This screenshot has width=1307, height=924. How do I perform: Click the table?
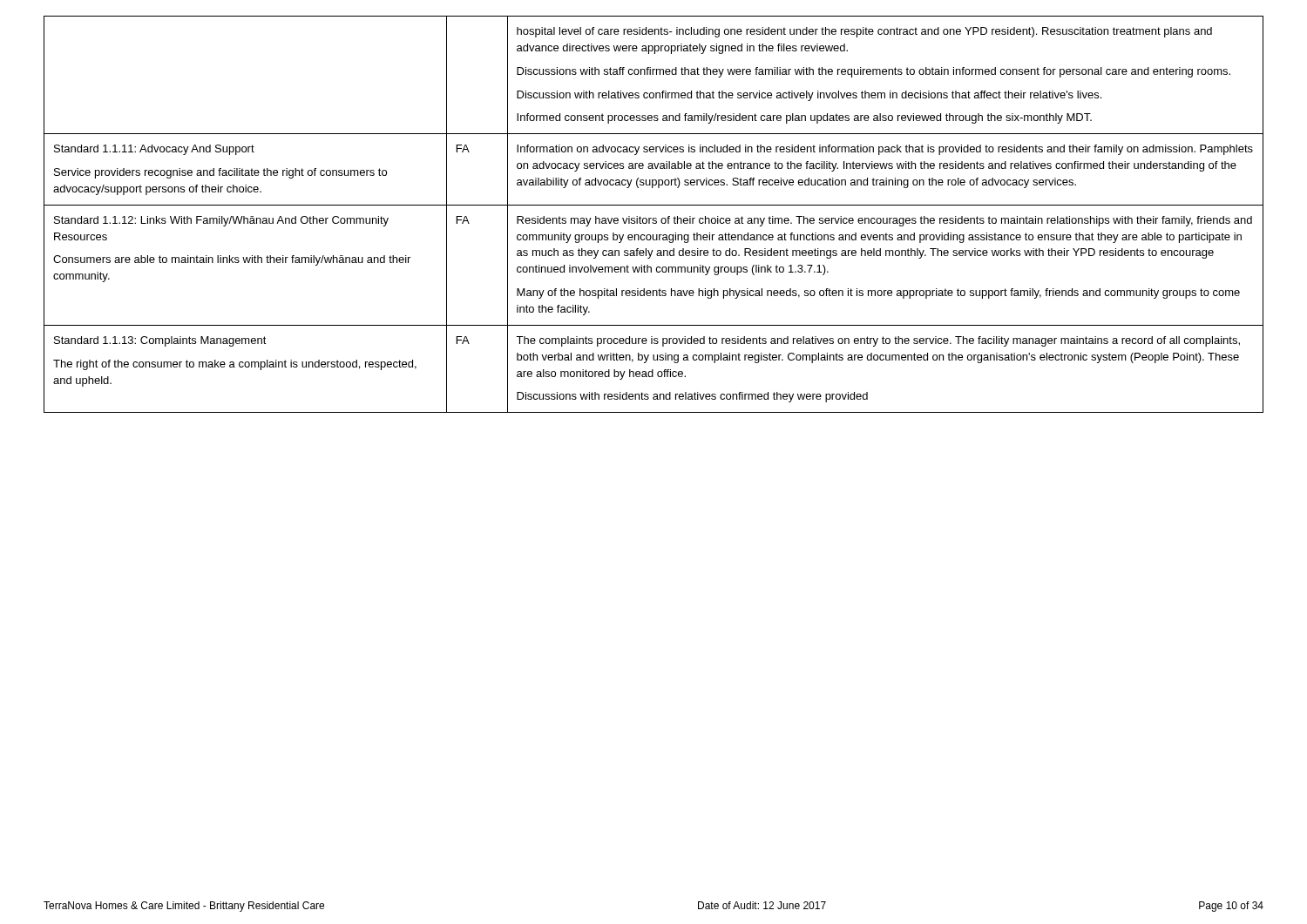(654, 214)
